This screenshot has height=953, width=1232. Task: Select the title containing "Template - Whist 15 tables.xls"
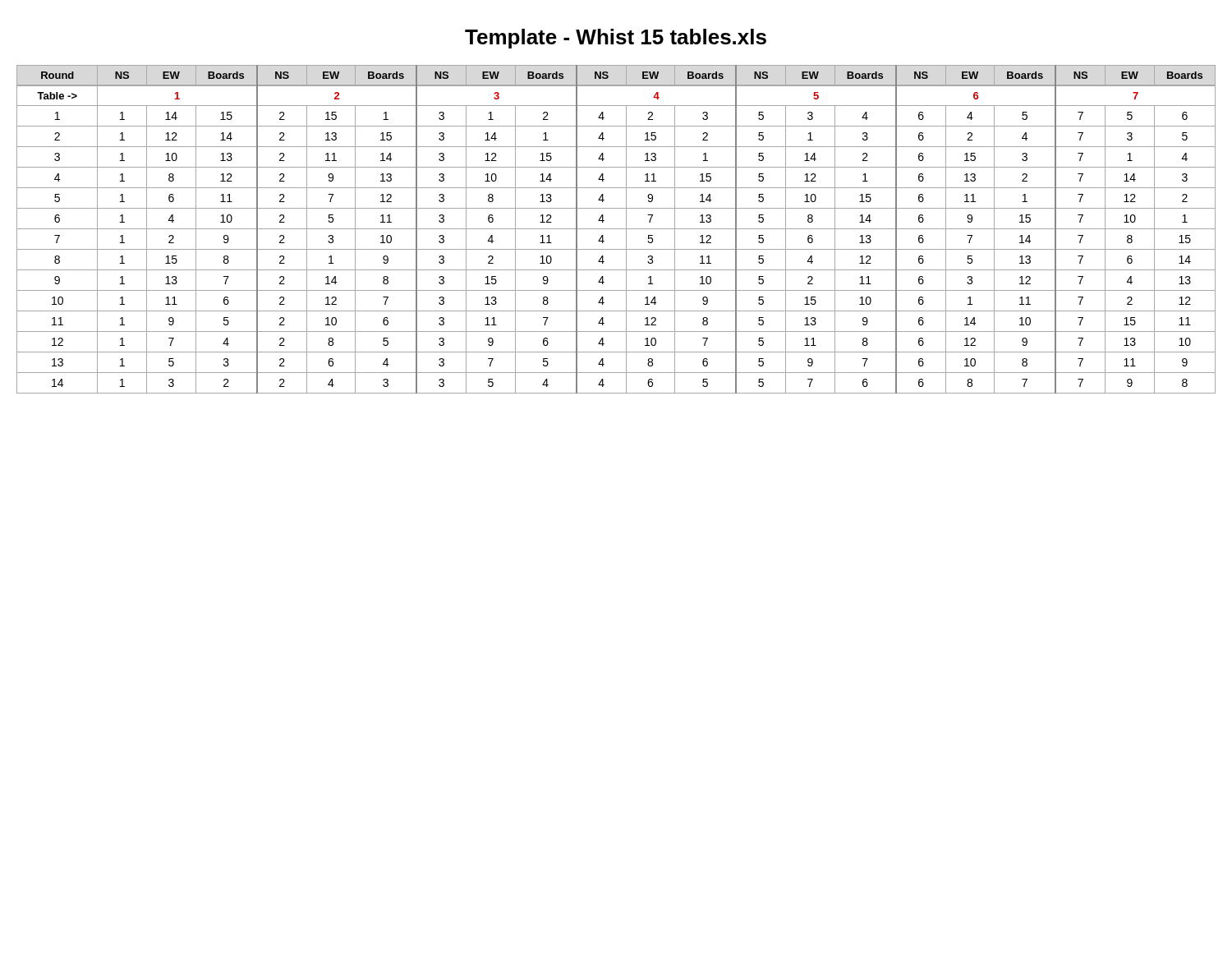pyautogui.click(x=616, y=37)
